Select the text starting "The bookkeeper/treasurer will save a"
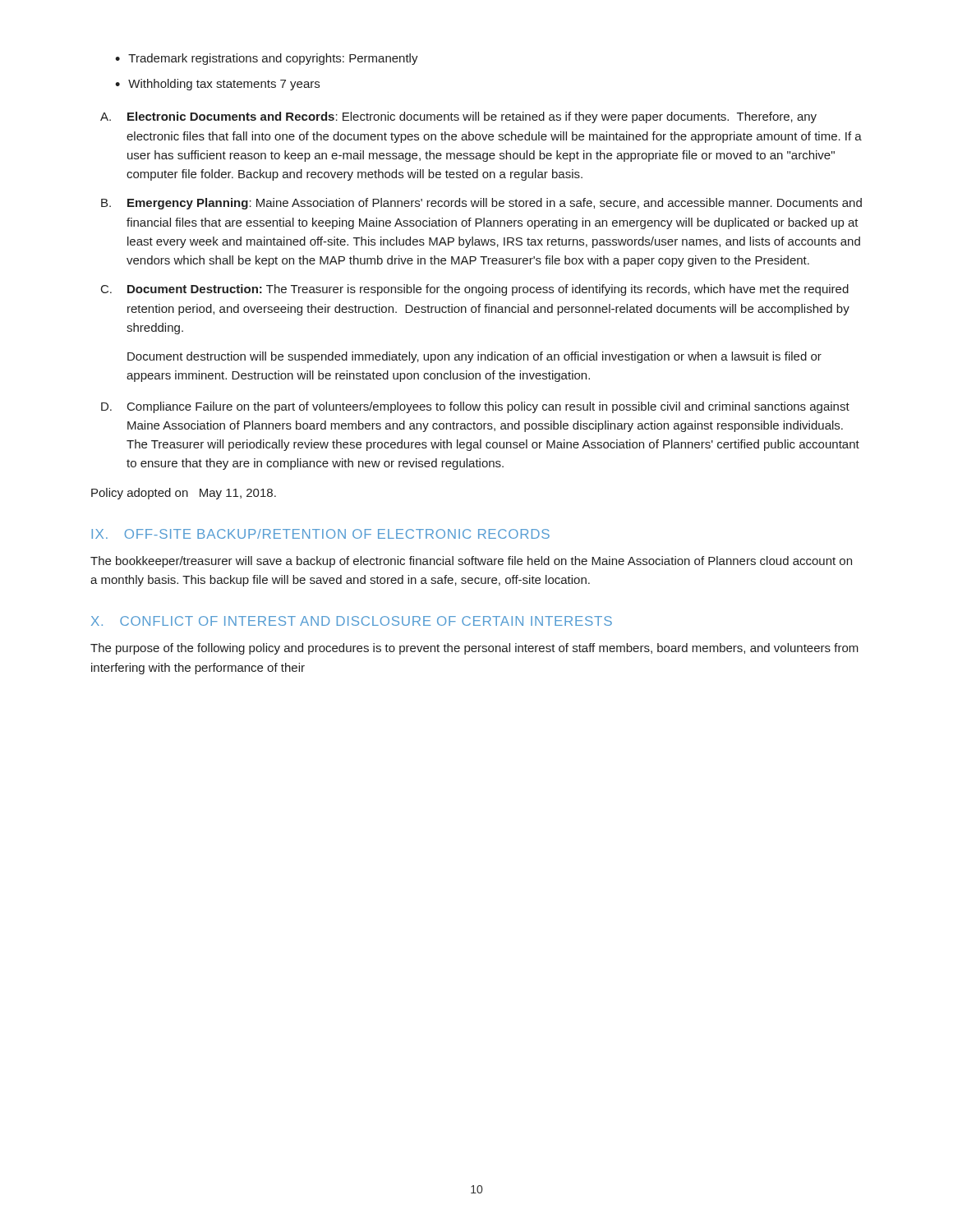Viewport: 953px width, 1232px height. (472, 570)
